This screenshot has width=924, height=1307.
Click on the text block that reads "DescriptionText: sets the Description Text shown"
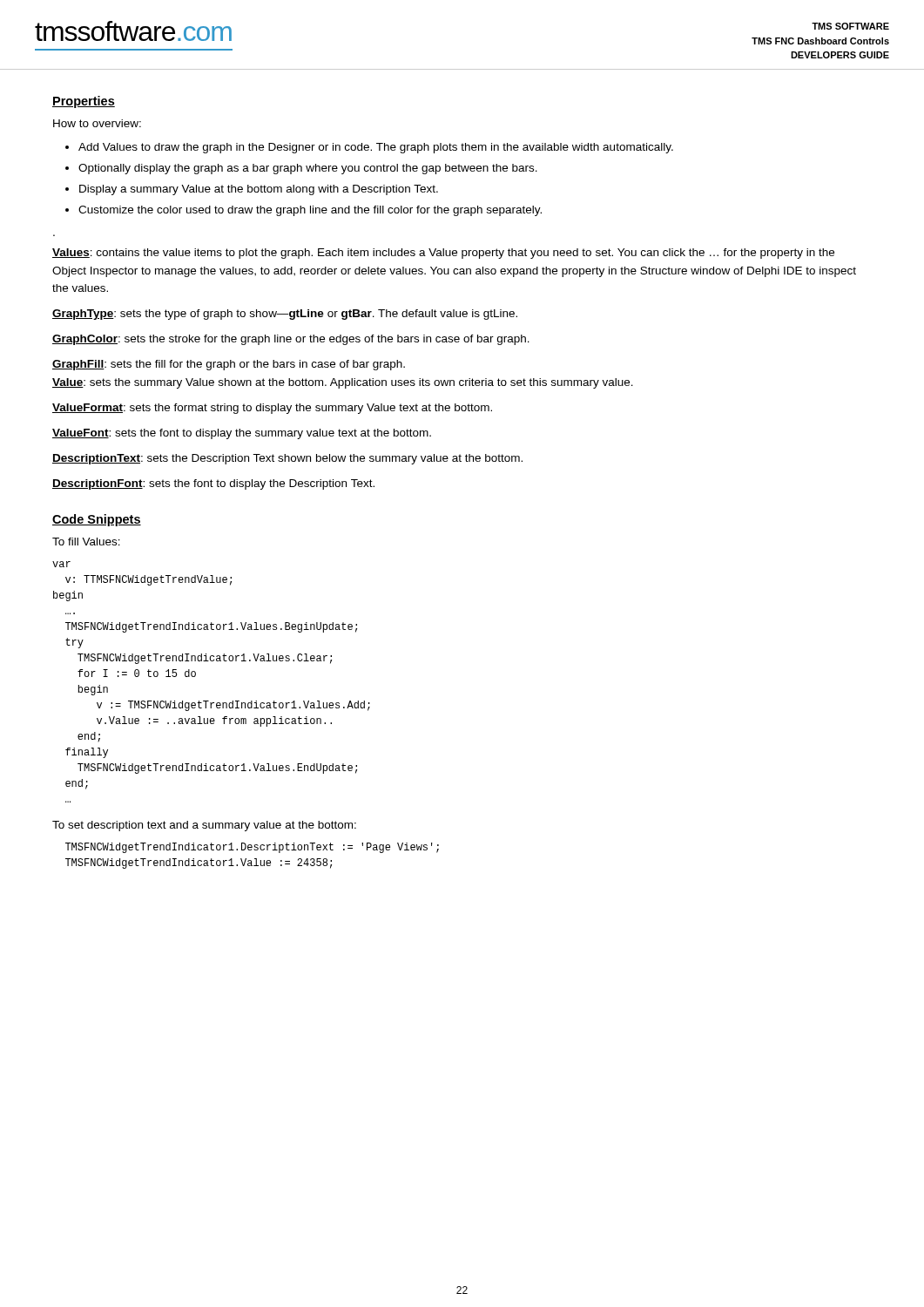(x=288, y=458)
